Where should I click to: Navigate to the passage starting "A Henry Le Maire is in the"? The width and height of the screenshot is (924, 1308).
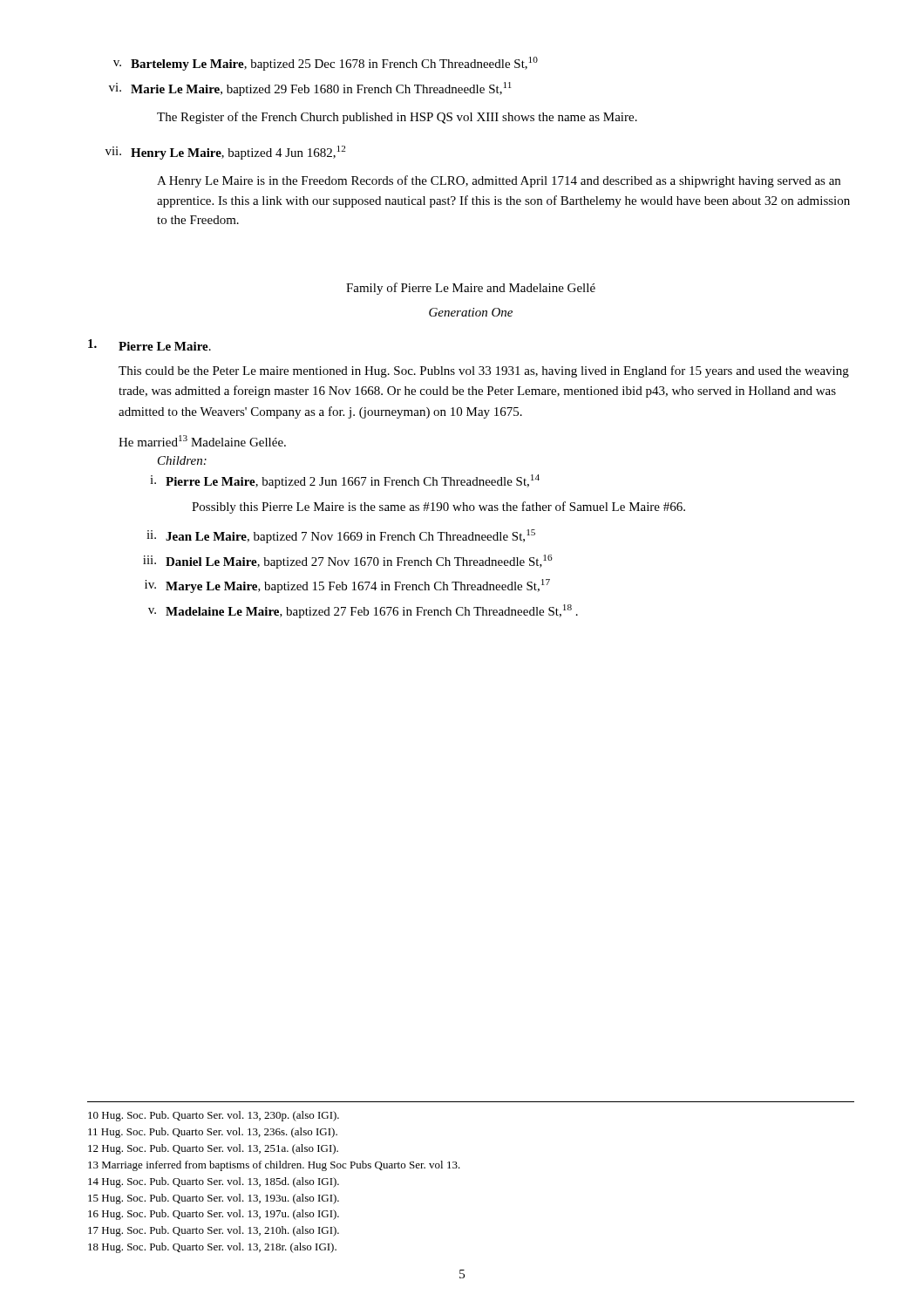click(x=503, y=200)
